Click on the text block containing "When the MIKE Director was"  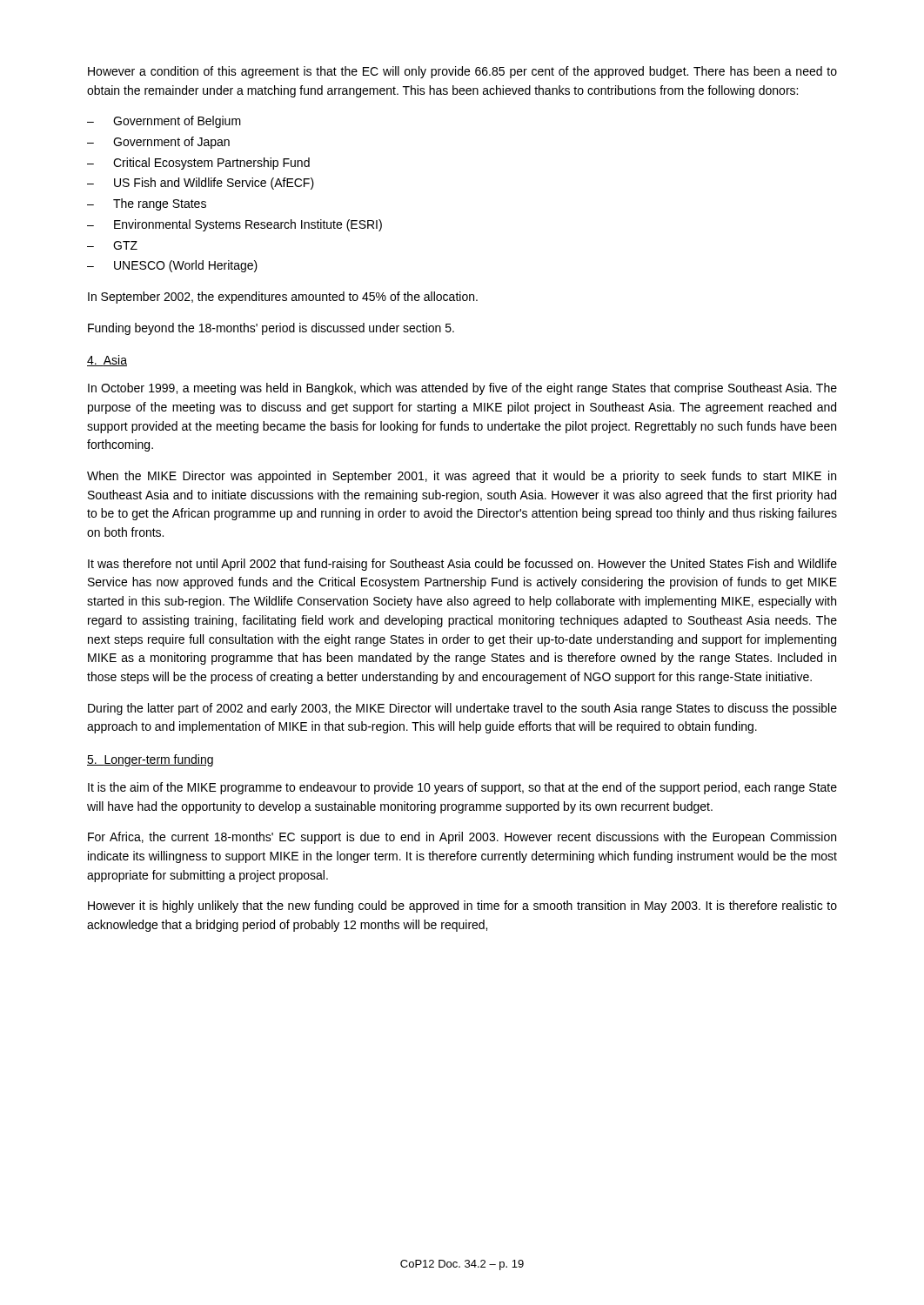pyautogui.click(x=462, y=504)
